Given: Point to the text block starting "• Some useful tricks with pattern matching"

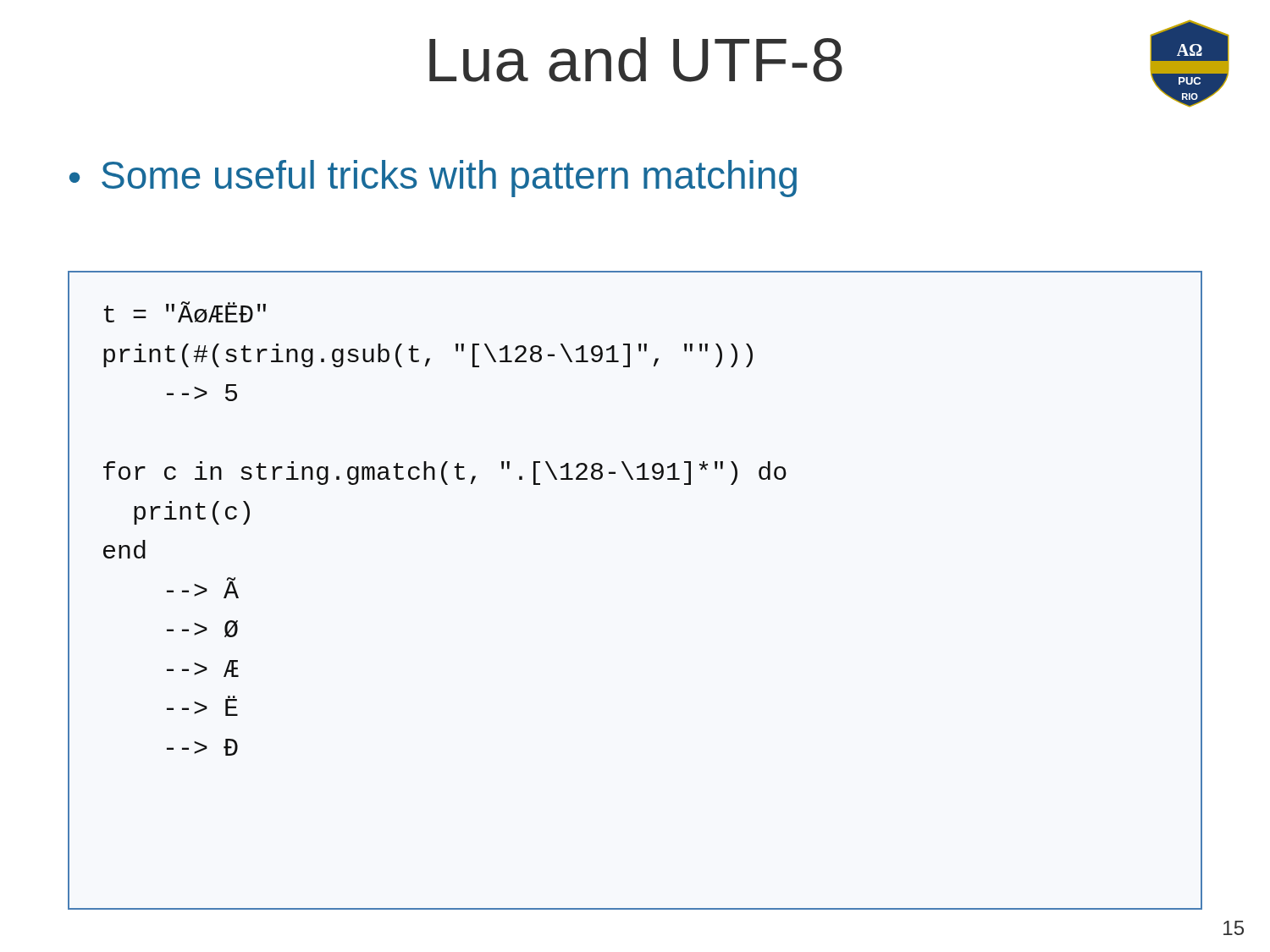Looking at the screenshot, I should click(433, 176).
